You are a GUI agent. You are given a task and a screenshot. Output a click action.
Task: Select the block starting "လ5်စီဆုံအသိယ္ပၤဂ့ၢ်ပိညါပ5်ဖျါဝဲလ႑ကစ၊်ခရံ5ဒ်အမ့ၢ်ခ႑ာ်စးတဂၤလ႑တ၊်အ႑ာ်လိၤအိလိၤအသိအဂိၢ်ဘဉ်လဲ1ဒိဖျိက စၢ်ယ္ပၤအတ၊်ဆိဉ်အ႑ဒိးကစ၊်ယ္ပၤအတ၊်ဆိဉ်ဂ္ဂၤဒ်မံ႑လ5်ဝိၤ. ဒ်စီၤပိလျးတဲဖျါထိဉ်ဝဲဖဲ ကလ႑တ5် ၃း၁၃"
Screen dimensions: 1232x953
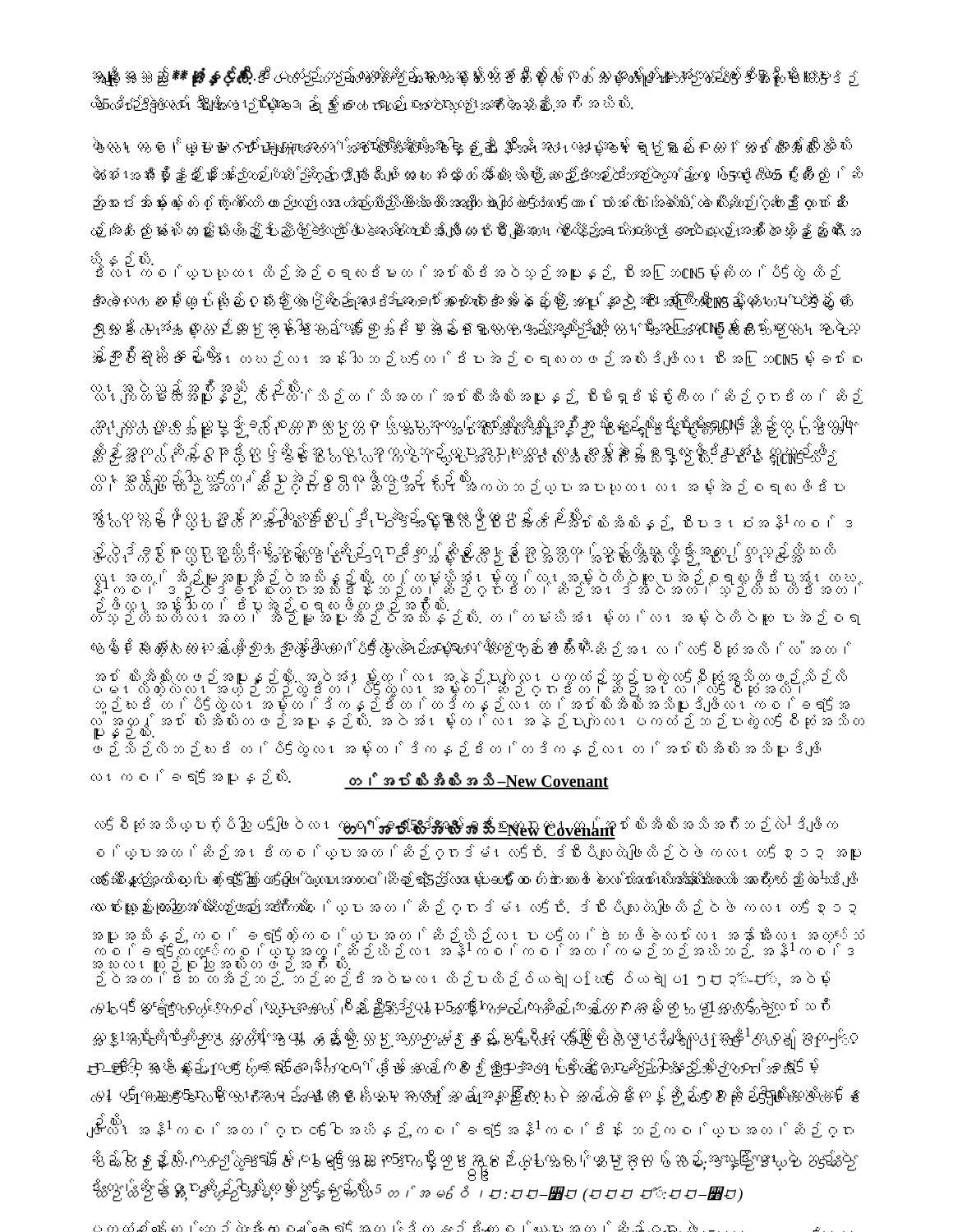coord(475,920)
